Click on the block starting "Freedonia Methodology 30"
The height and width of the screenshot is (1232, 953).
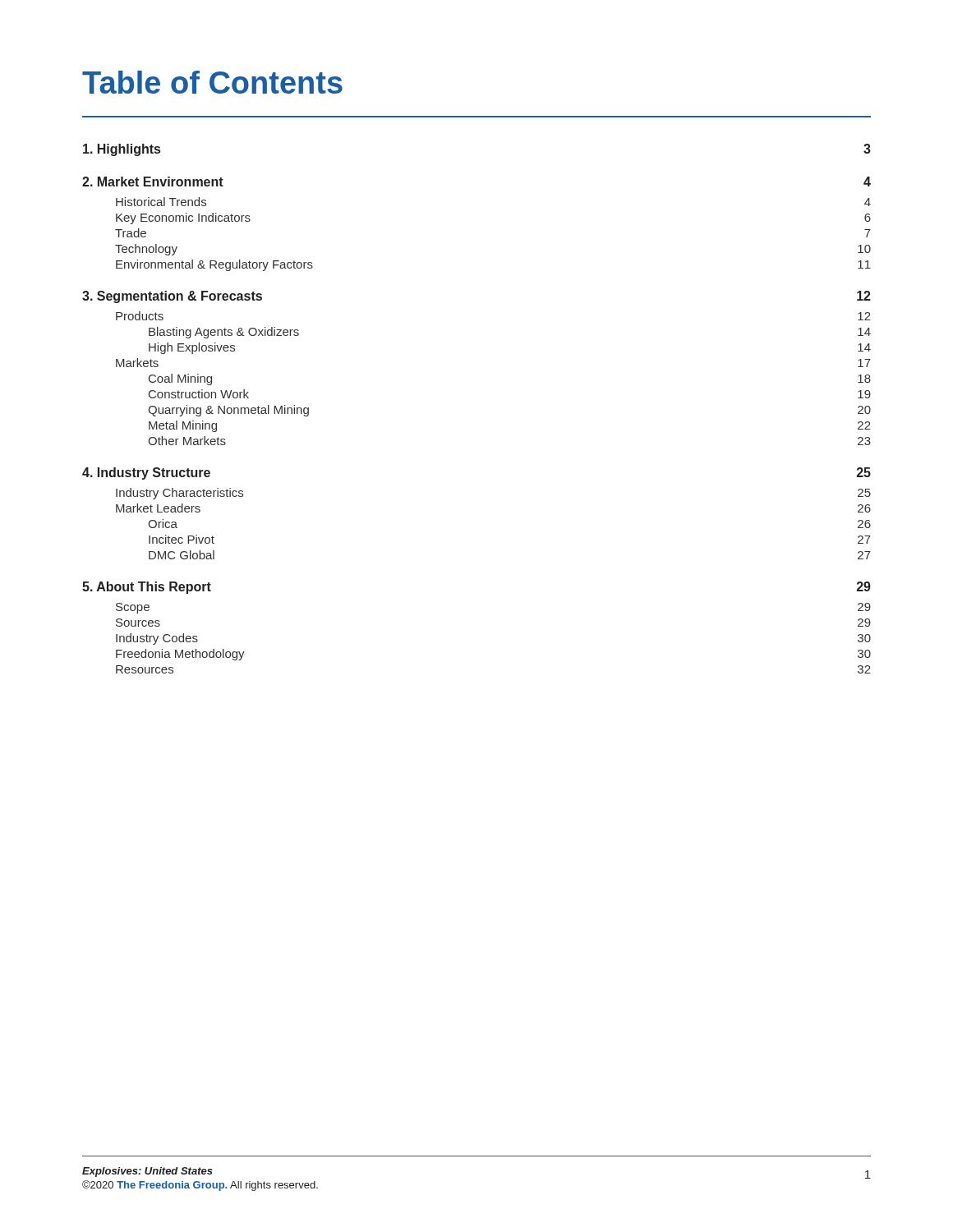[179, 655]
